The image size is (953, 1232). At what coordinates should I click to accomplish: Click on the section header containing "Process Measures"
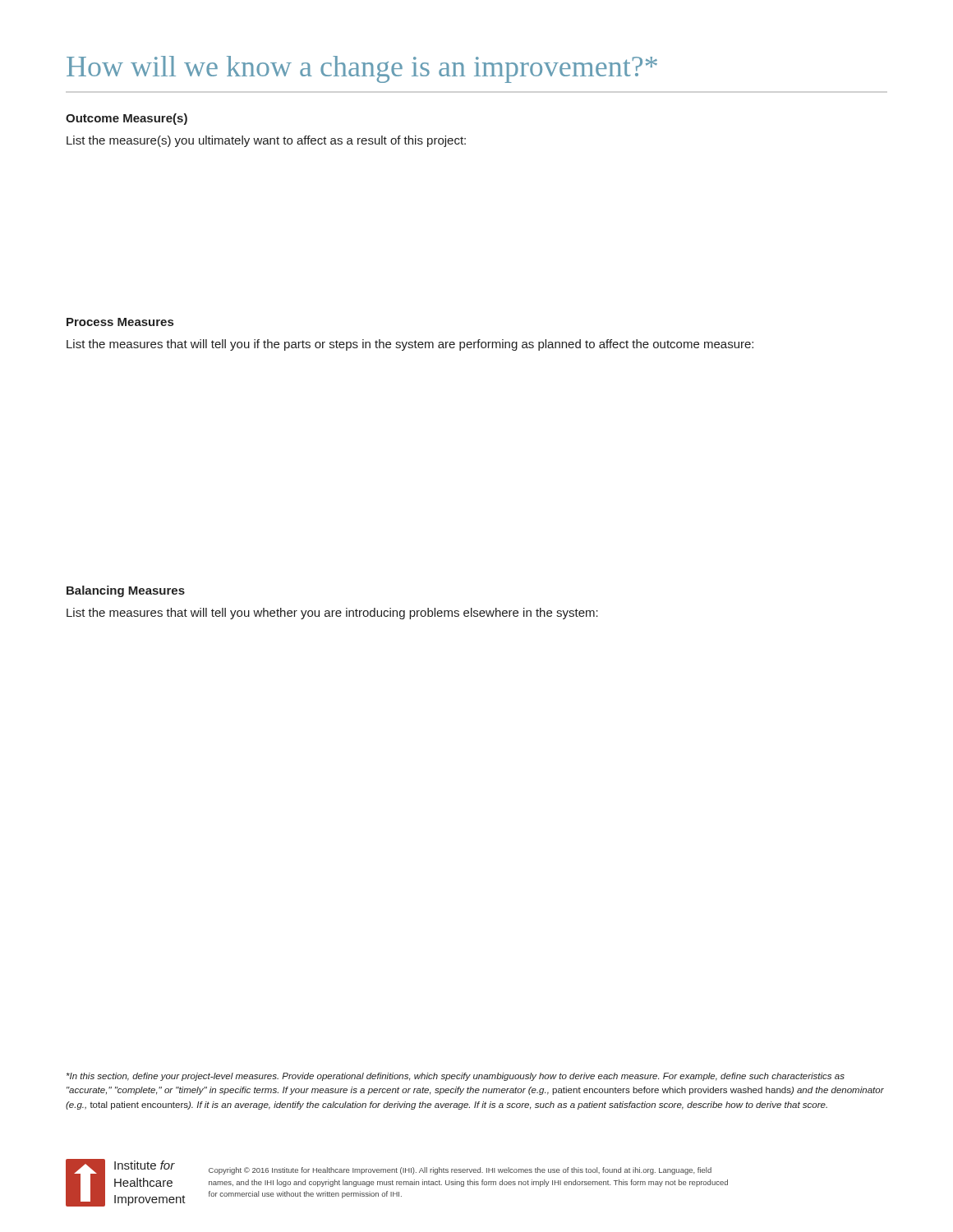[x=120, y=321]
